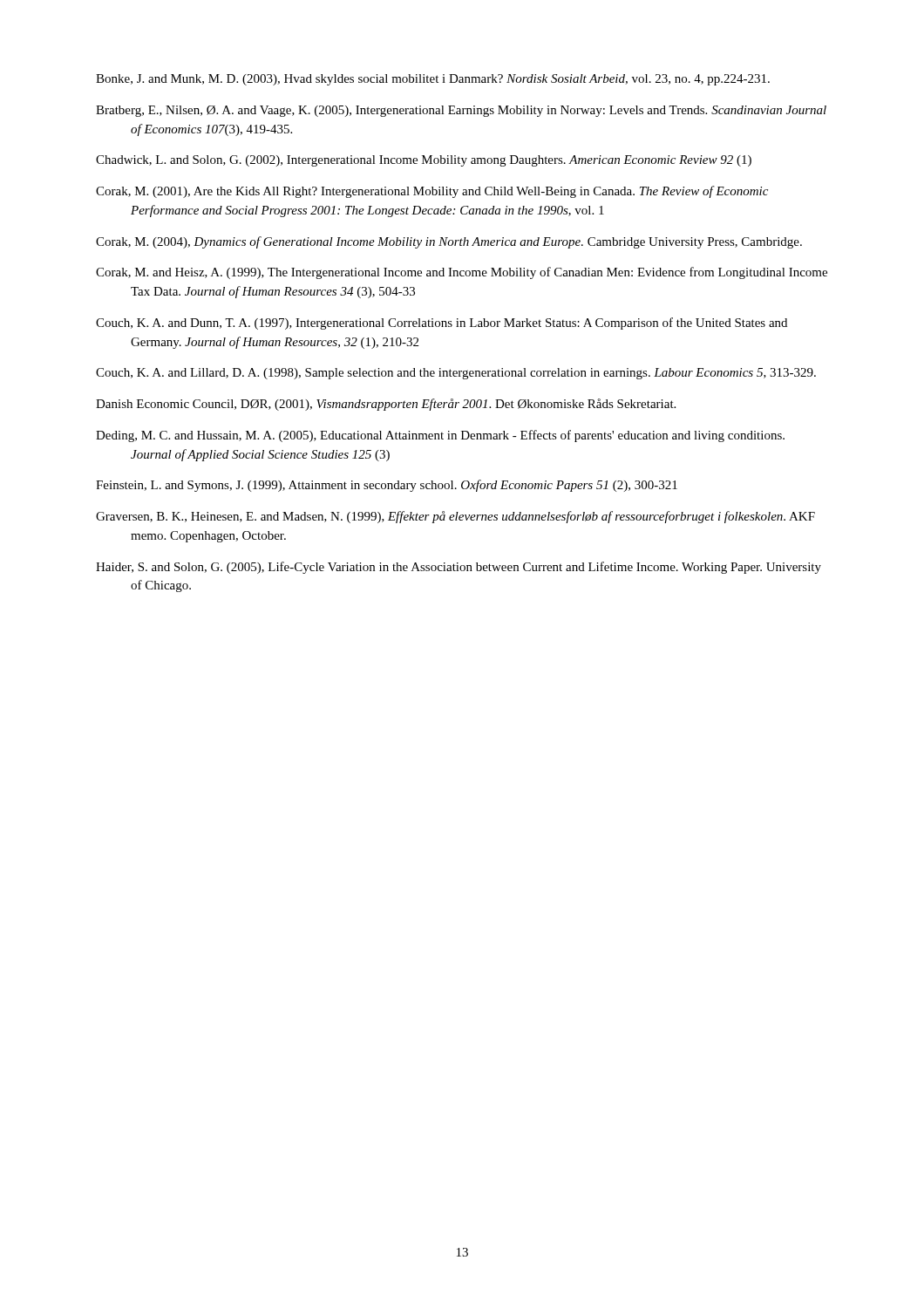The width and height of the screenshot is (924, 1308).
Task: Find the passage starting "Couch, K. A. and Dunn,"
Action: (x=442, y=332)
